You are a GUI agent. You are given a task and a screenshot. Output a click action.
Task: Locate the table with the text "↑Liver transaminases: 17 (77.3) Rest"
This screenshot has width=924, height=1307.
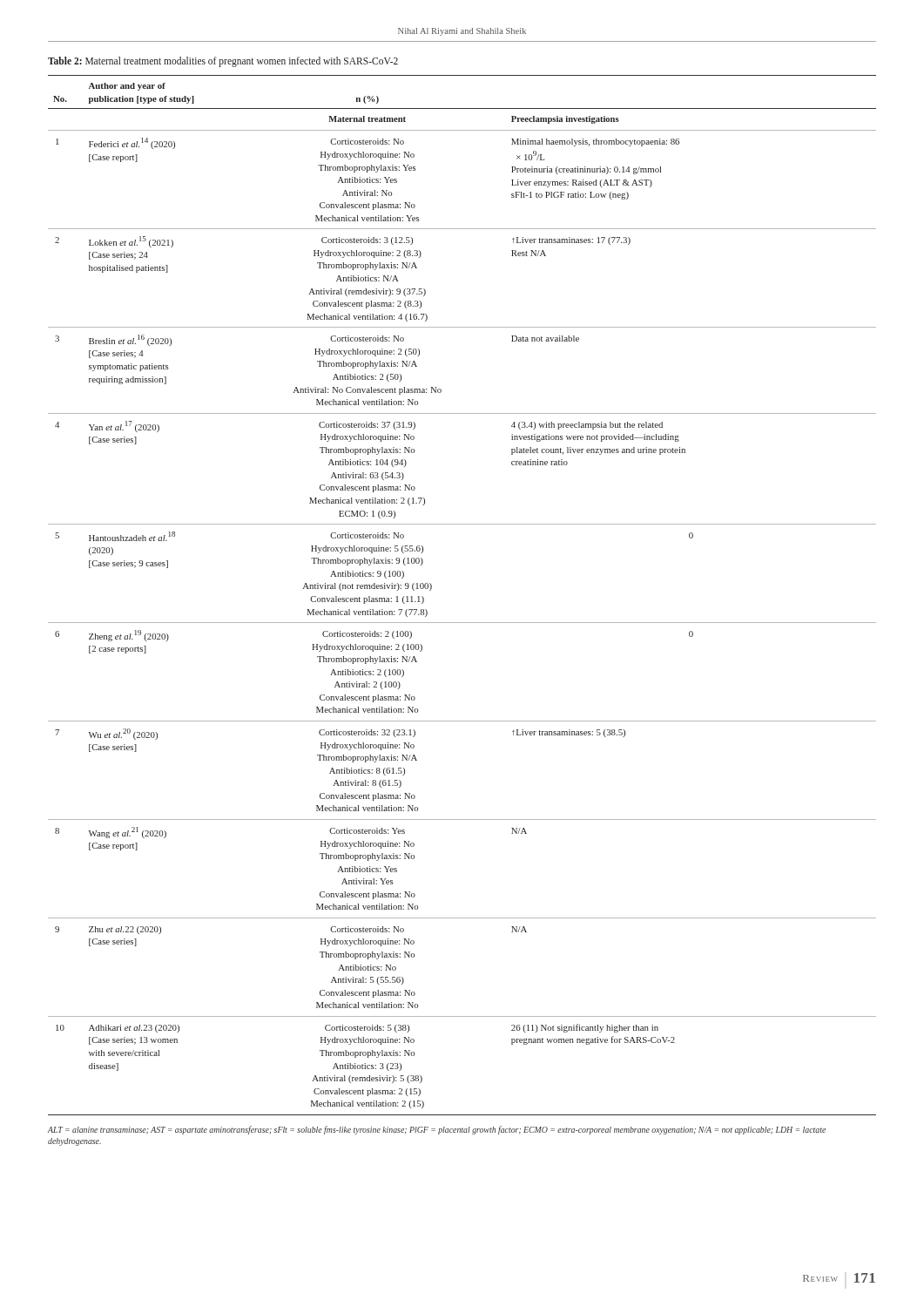coord(462,595)
